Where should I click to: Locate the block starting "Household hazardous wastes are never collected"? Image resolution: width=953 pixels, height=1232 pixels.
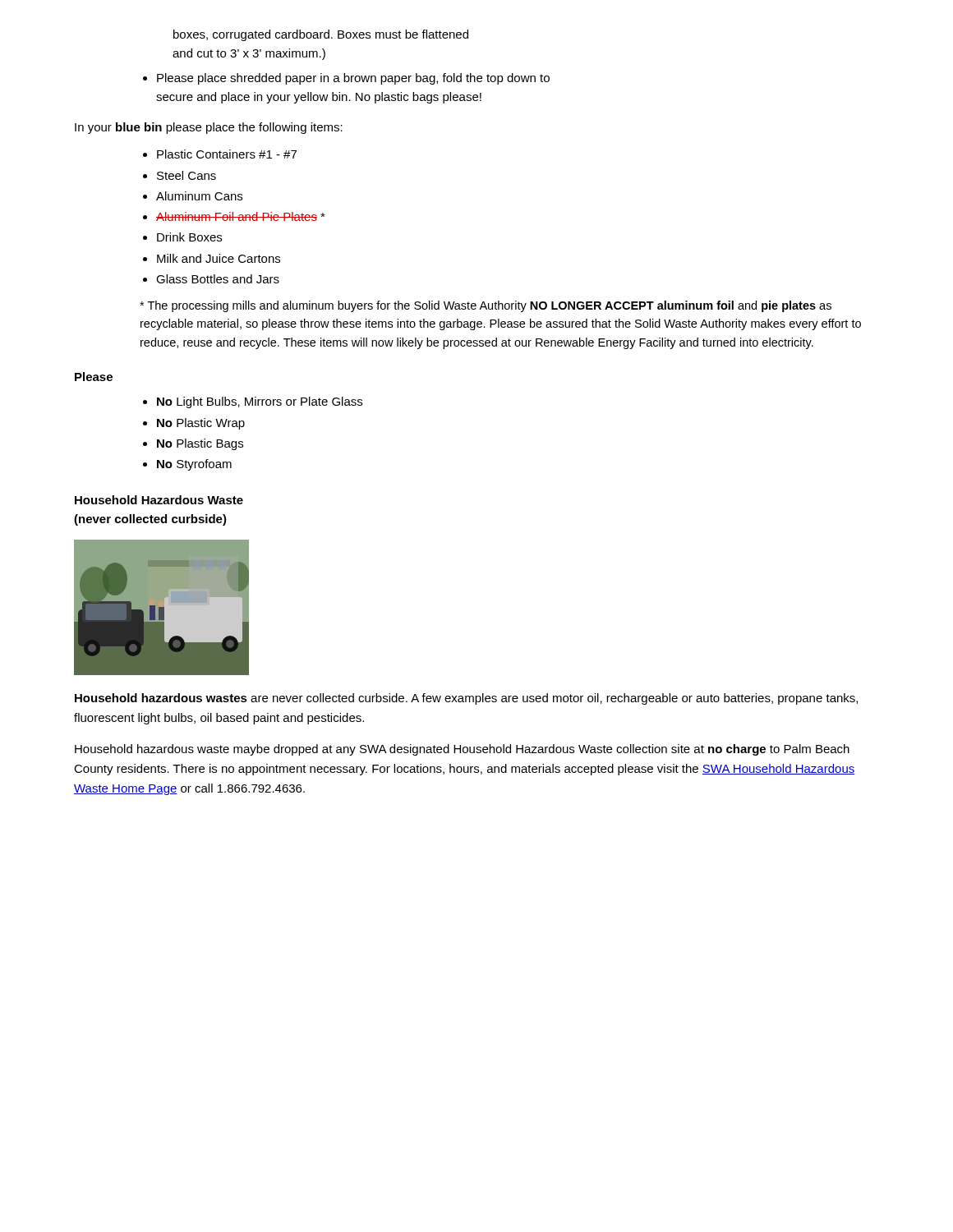click(466, 708)
